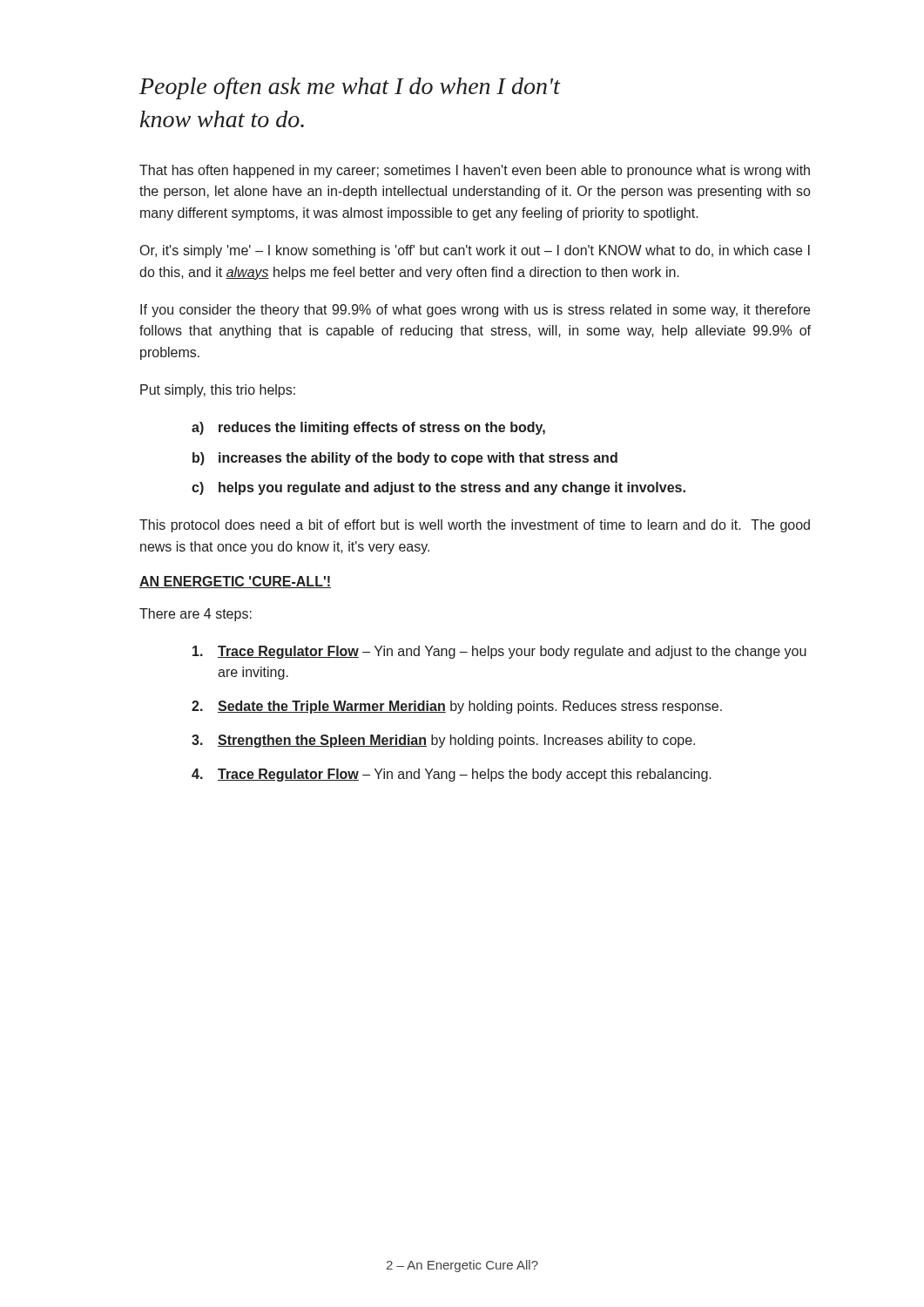
Task: Where is the title that starts "People often ask"?
Action: pos(350,102)
